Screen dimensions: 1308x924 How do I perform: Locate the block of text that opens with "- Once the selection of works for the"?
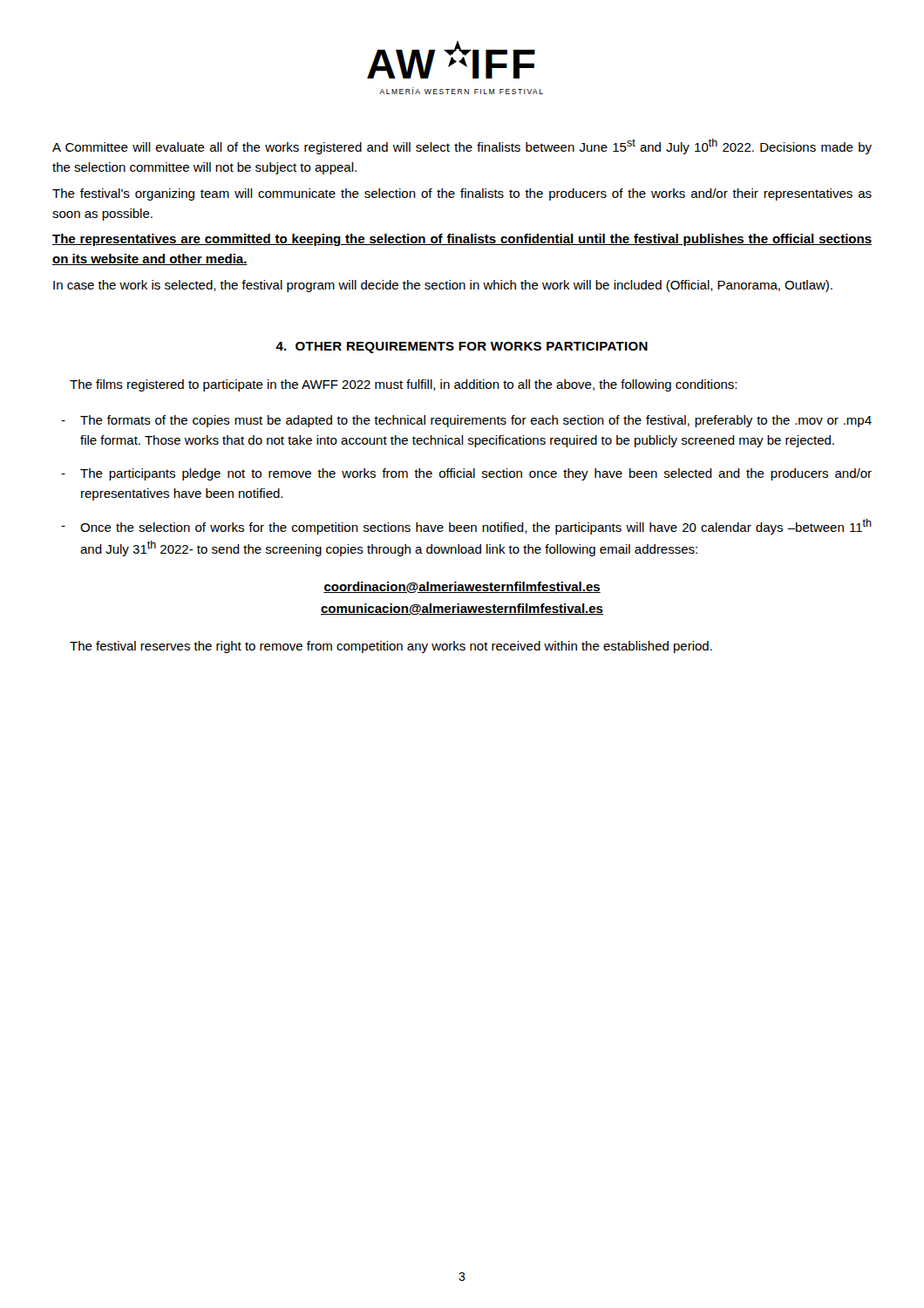click(x=466, y=537)
